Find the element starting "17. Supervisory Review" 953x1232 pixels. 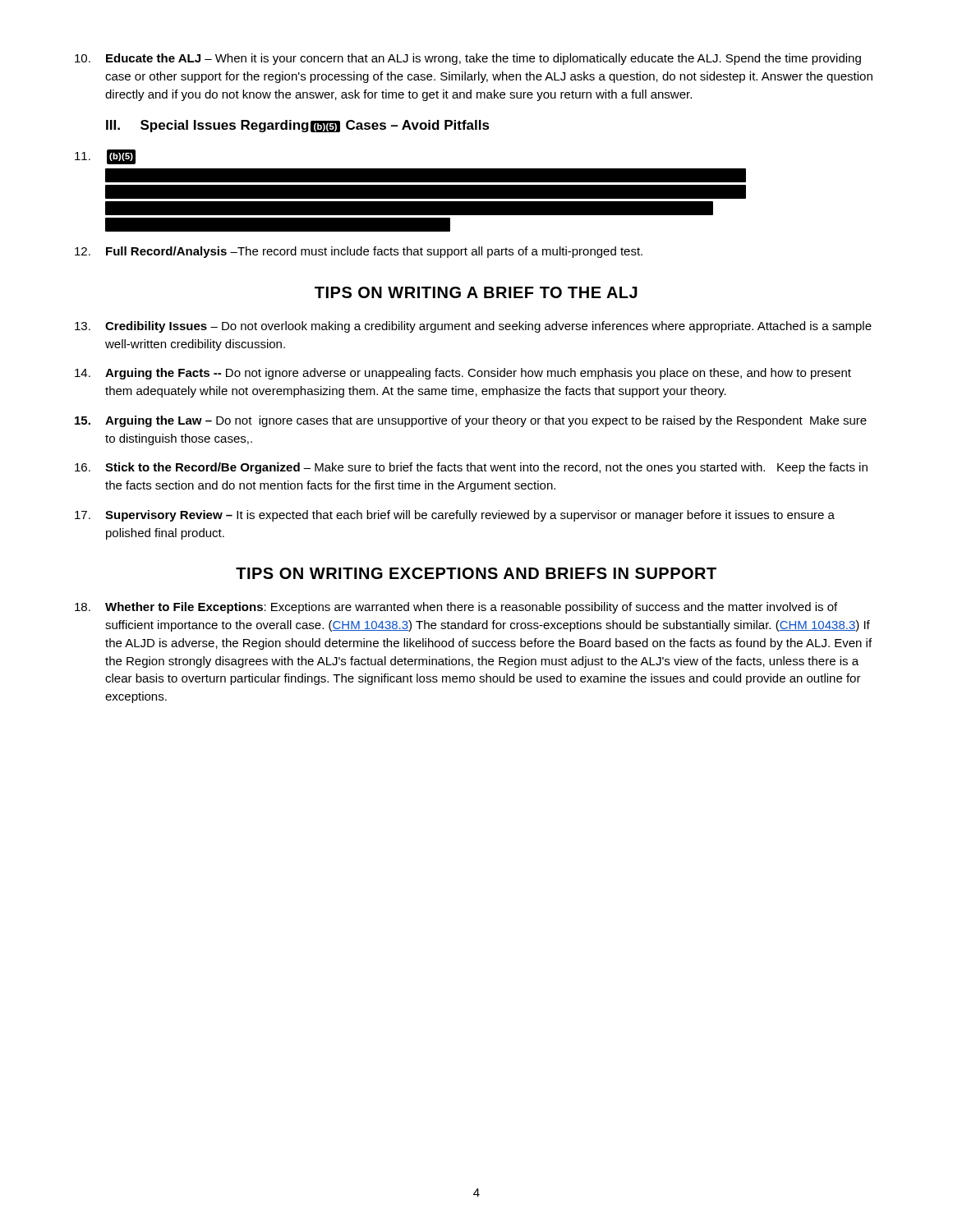[476, 524]
